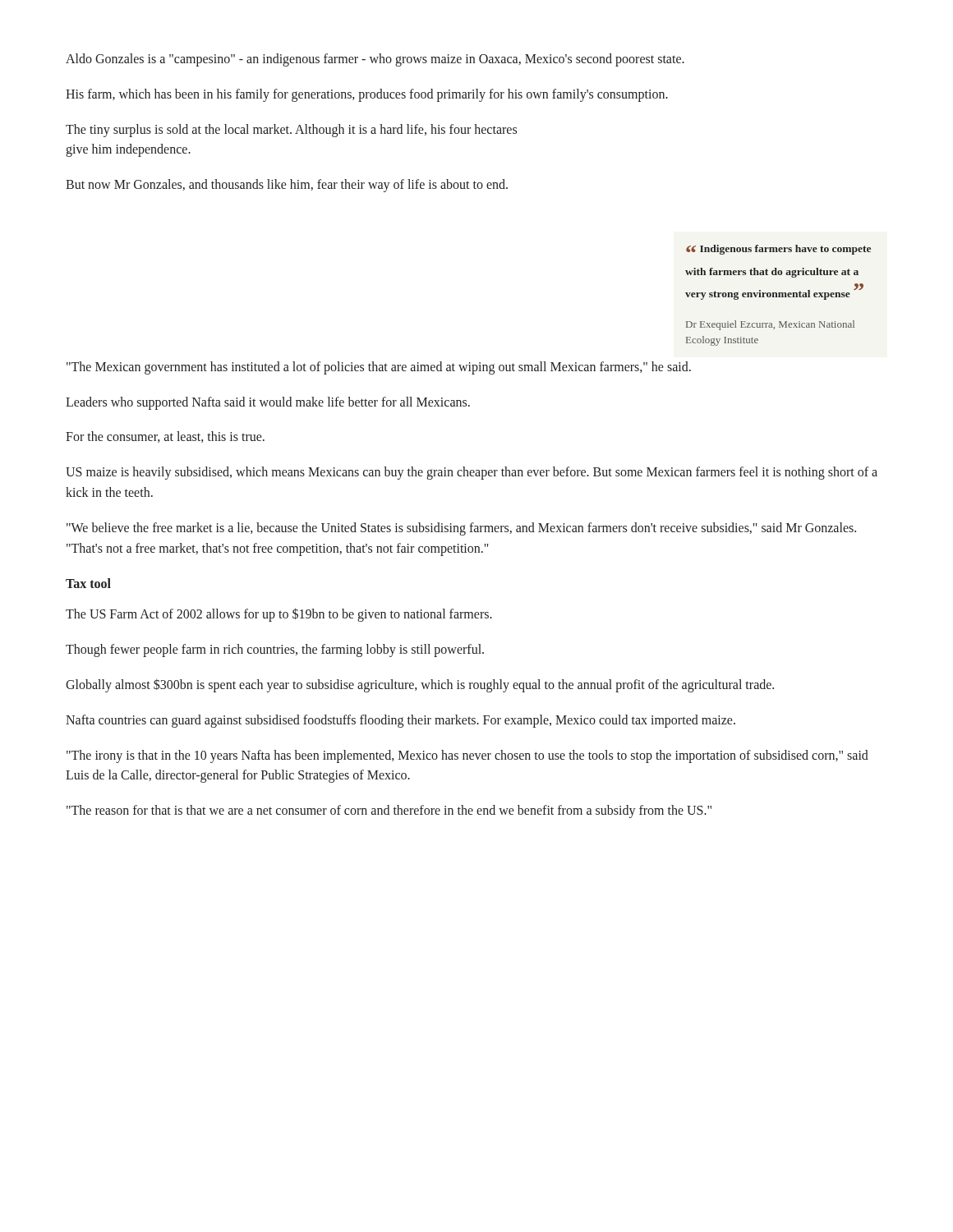Viewport: 953px width, 1232px height.
Task: Point to the block beginning "His farm, which has been"
Action: pos(367,94)
